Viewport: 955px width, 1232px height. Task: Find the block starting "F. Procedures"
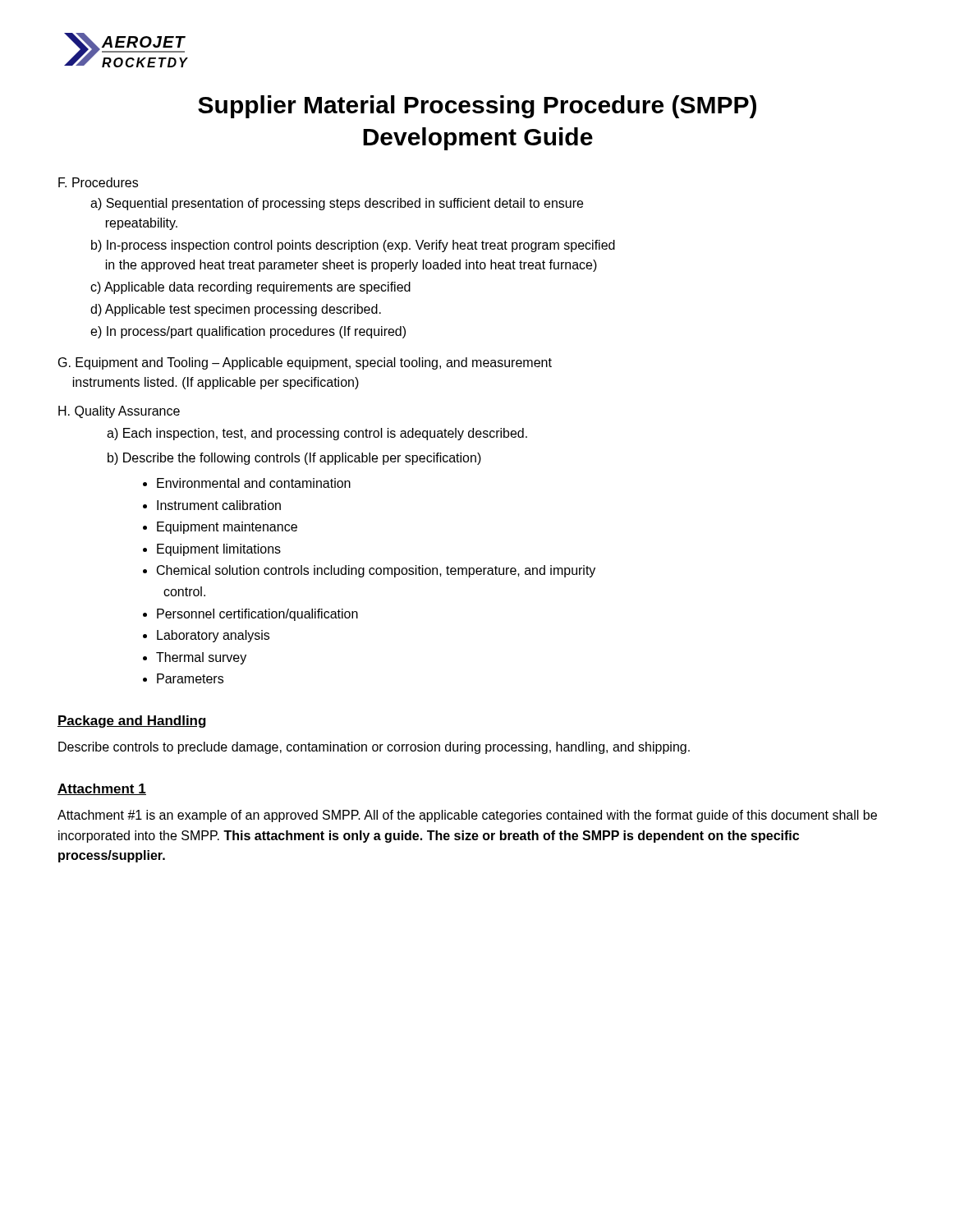click(x=98, y=183)
